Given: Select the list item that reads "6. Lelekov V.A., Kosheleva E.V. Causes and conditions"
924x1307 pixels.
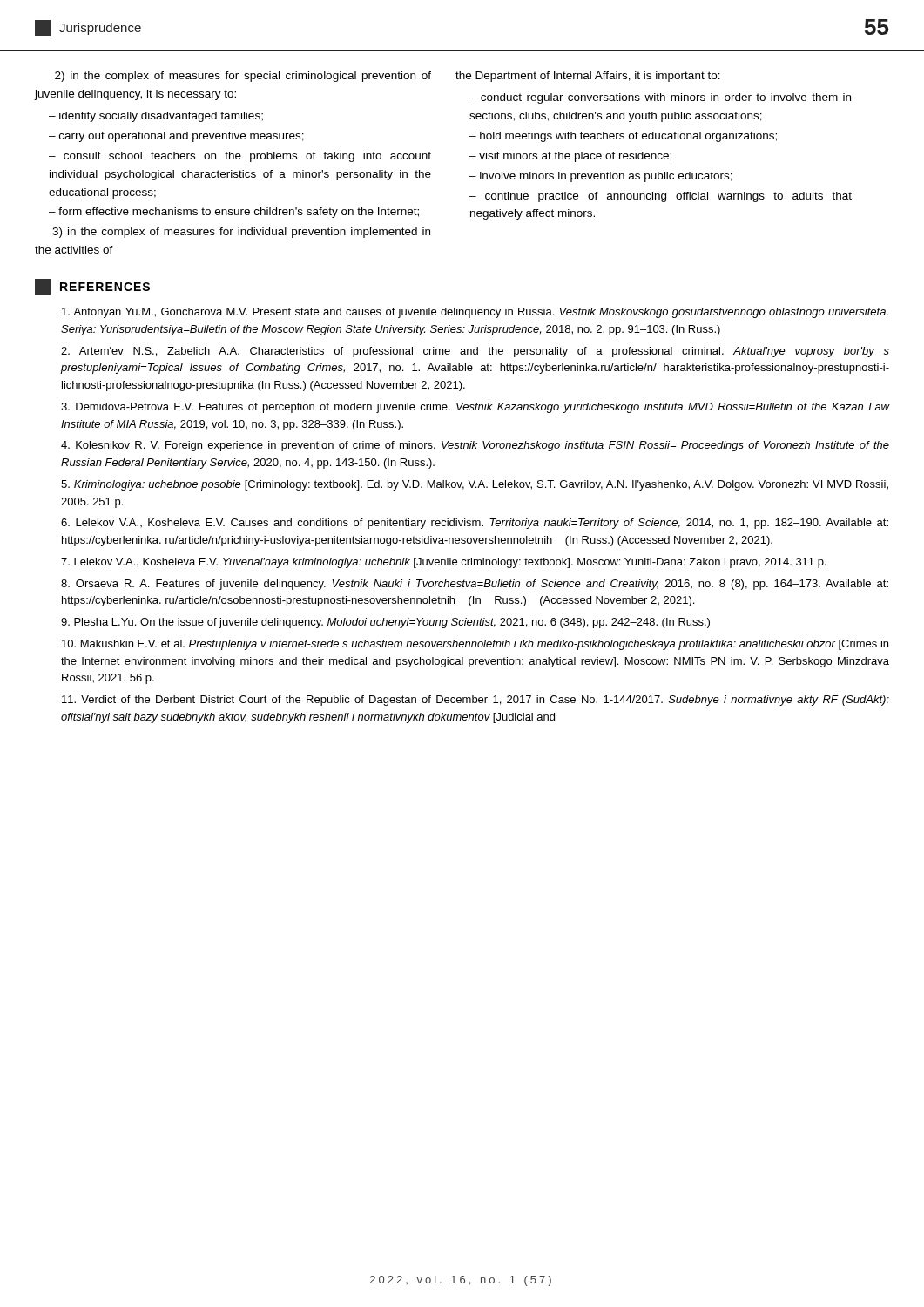Looking at the screenshot, I should [x=475, y=531].
